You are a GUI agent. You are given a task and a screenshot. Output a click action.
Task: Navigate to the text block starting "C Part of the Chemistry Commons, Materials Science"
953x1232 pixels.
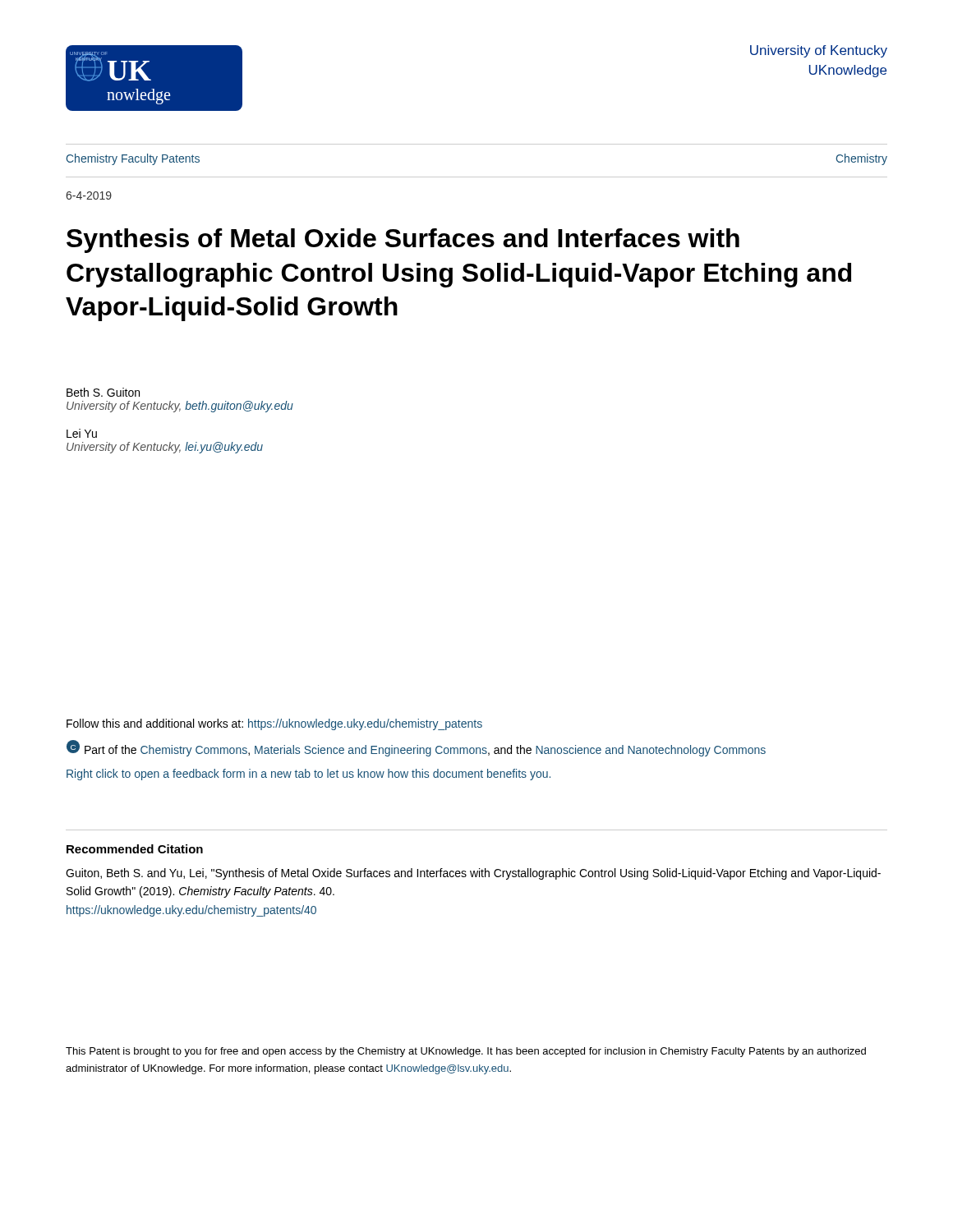pyautogui.click(x=416, y=750)
